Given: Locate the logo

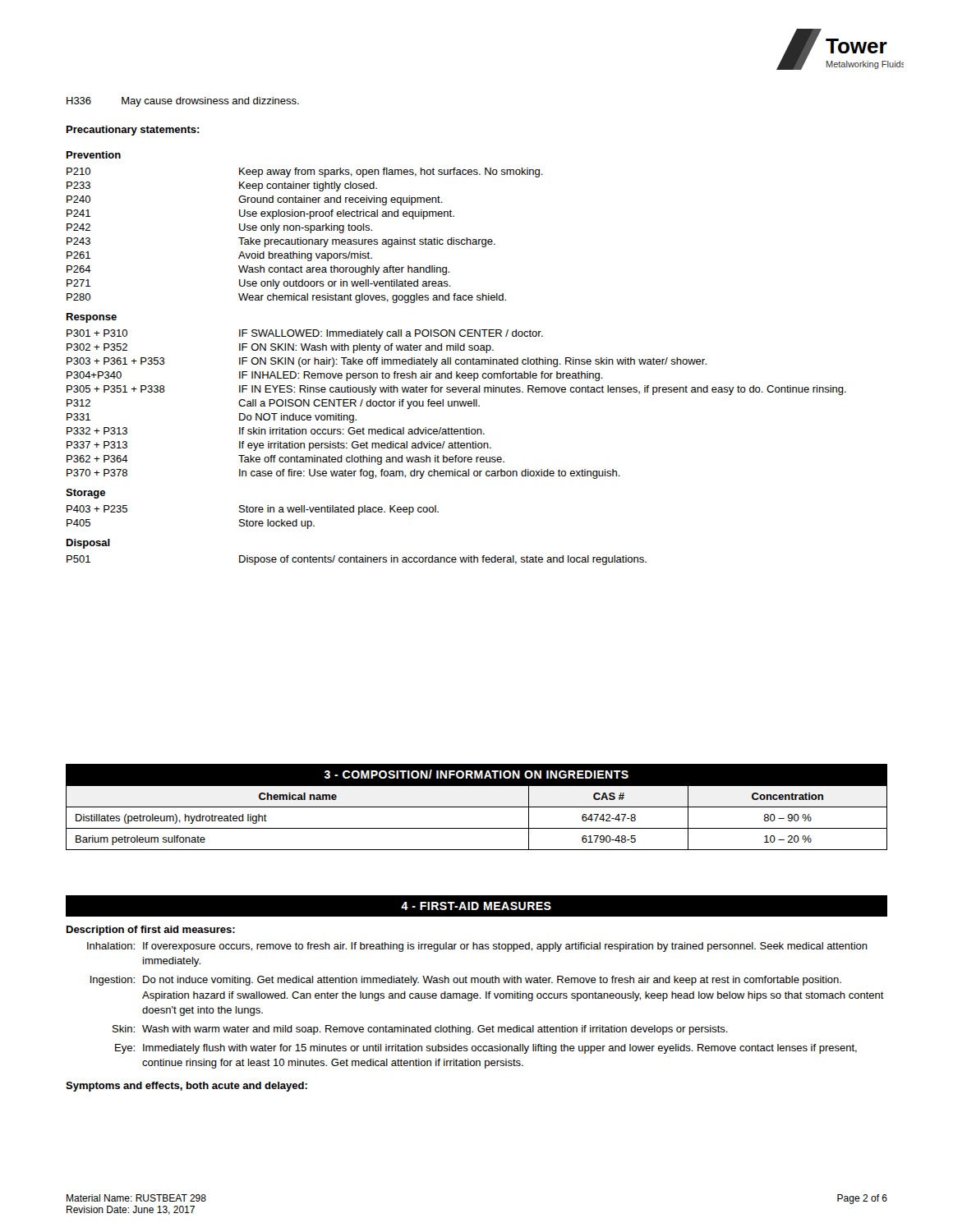Looking at the screenshot, I should pyautogui.click(x=838, y=55).
